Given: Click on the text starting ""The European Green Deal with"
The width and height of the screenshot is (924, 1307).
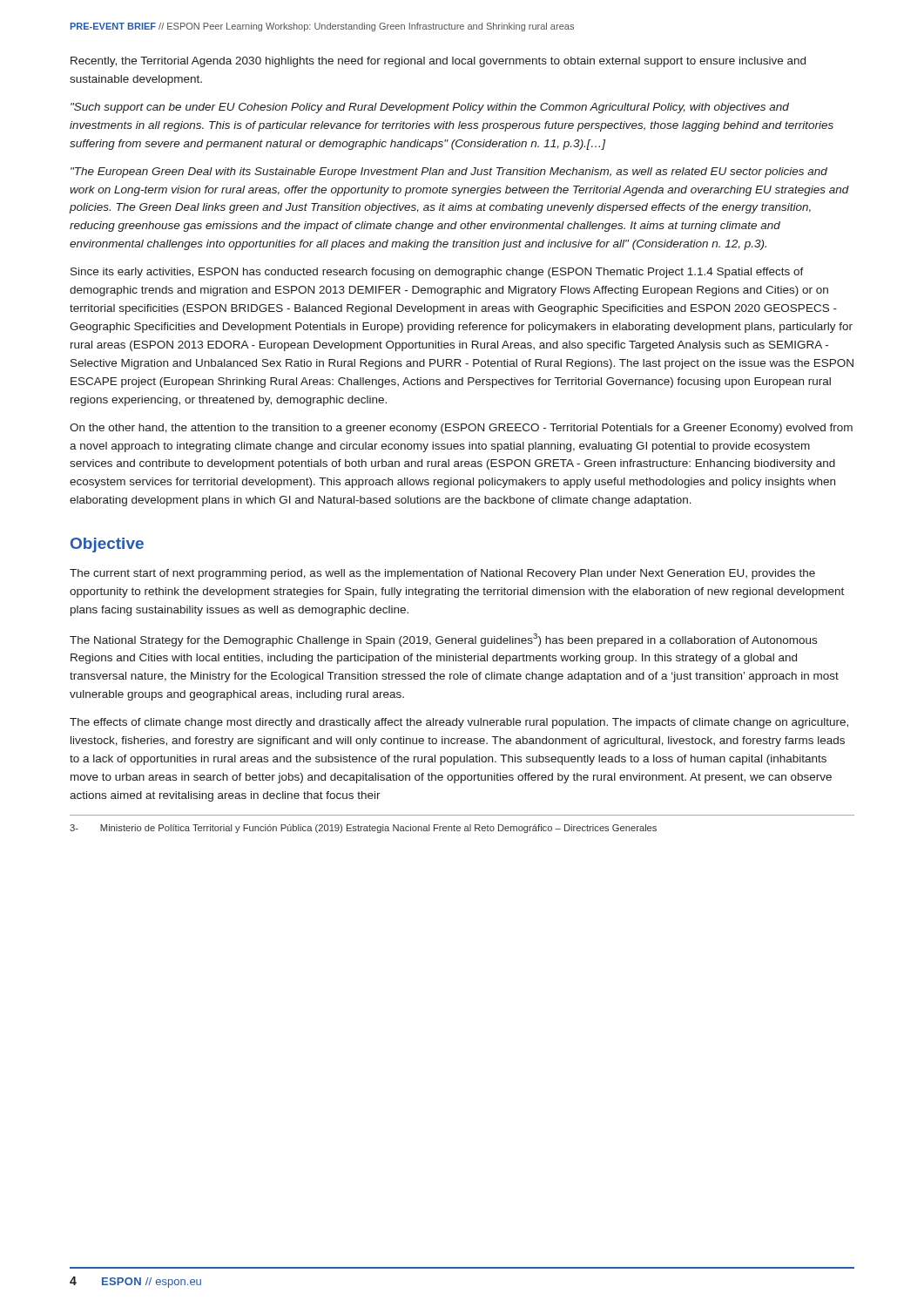Looking at the screenshot, I should (x=462, y=208).
